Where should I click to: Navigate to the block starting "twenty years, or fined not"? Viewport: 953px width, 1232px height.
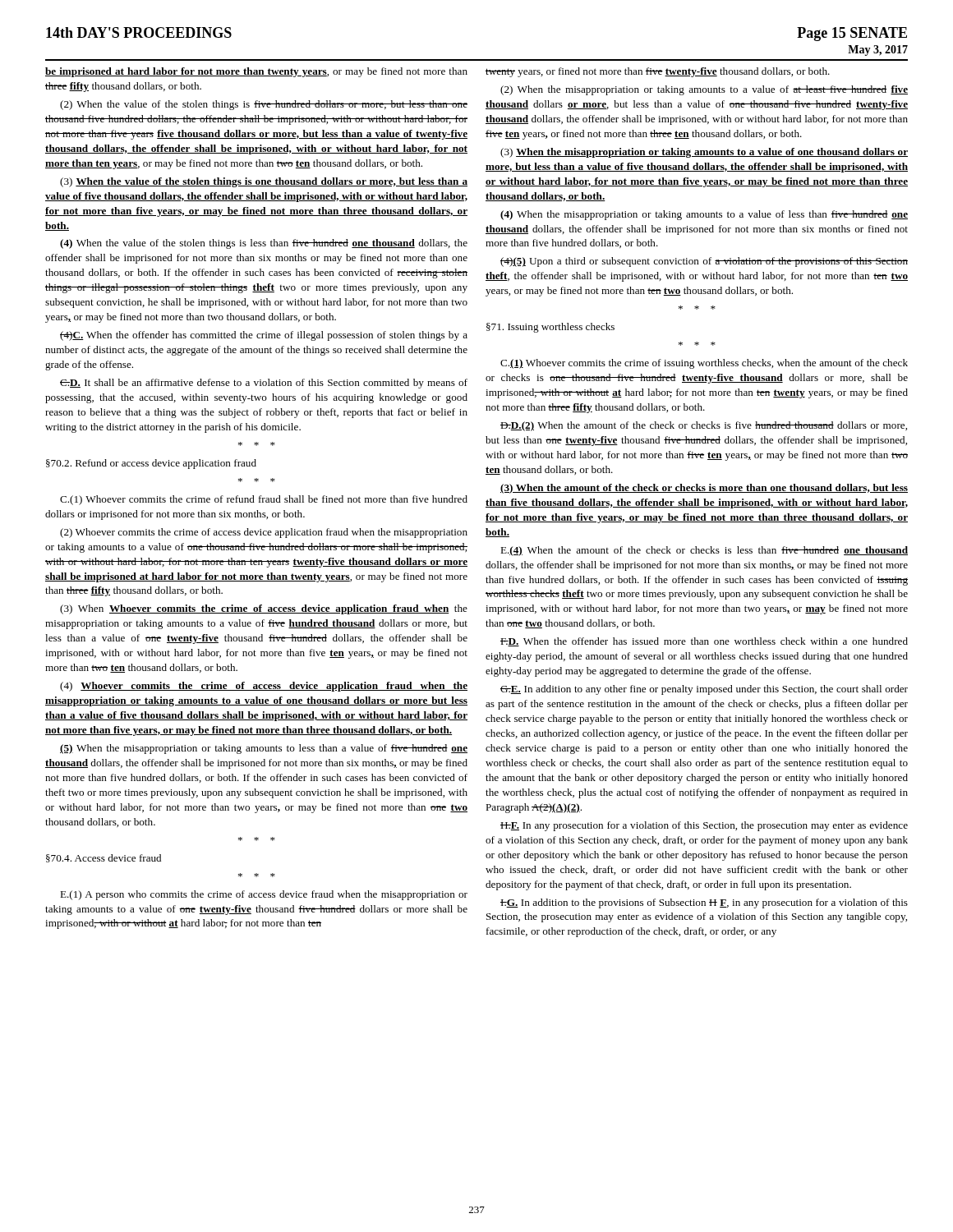click(697, 502)
